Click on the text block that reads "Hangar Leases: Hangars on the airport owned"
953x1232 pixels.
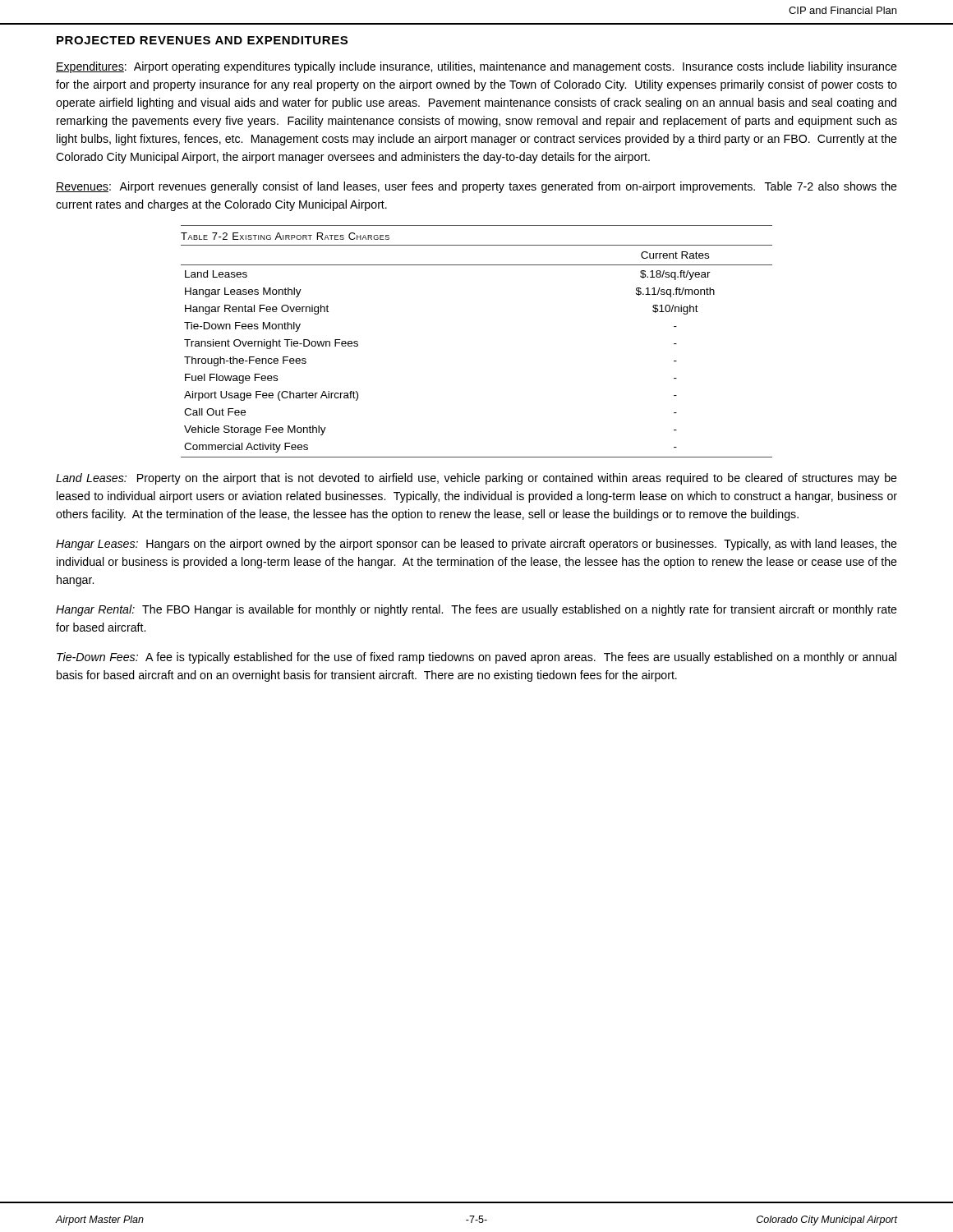[x=476, y=562]
